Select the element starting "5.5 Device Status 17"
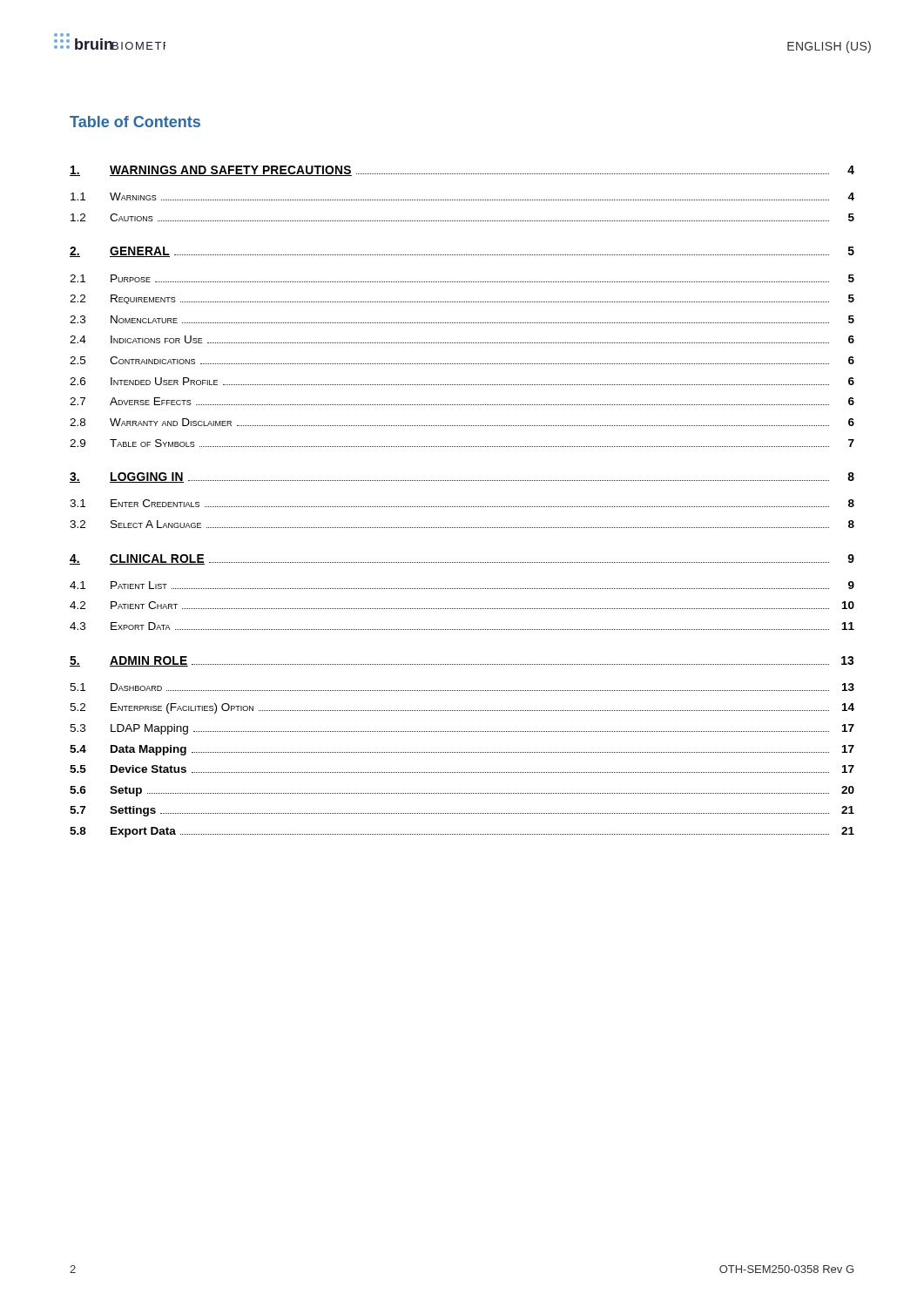Viewport: 924px width, 1307px height. tap(462, 769)
